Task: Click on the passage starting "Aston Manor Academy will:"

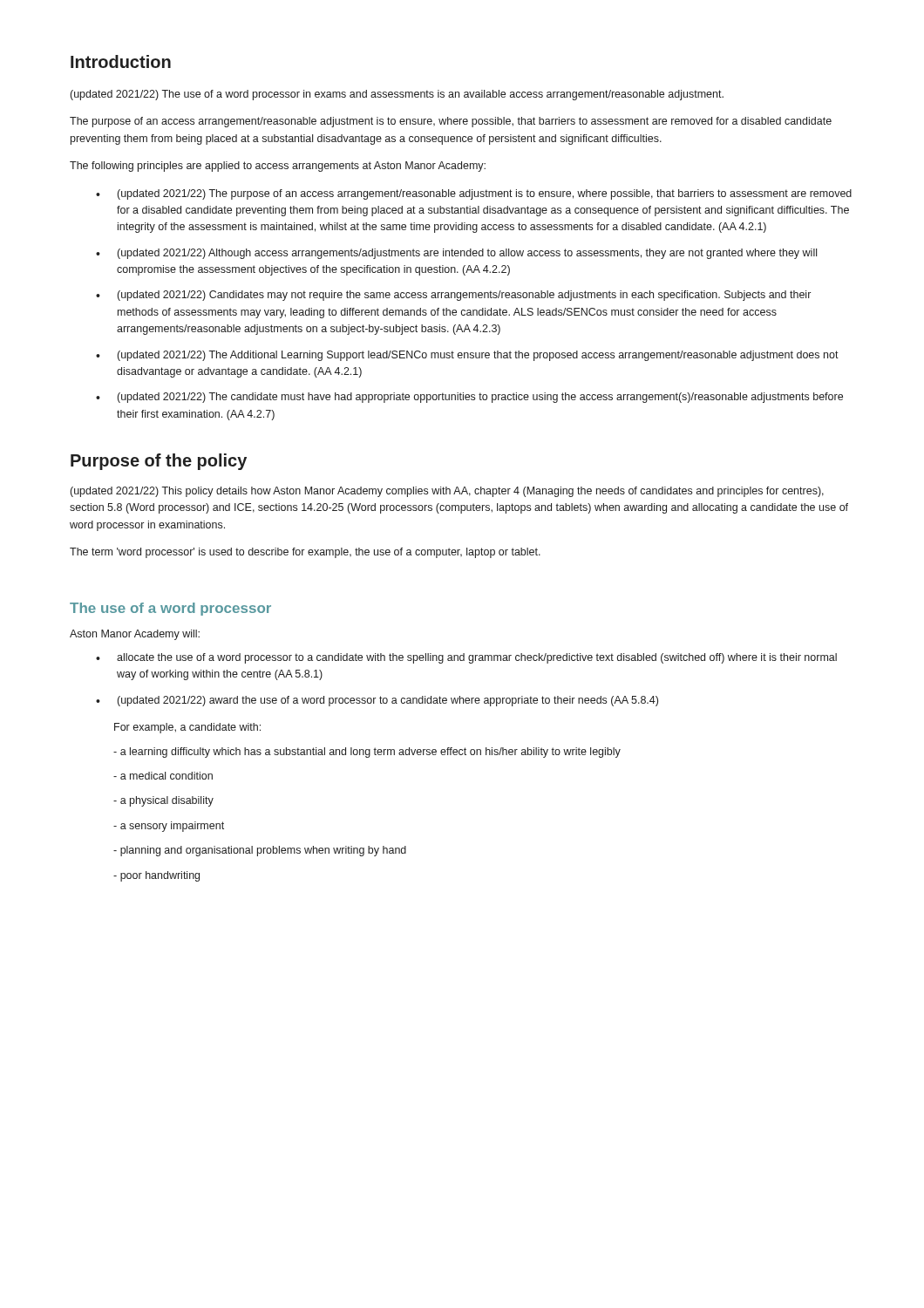Action: [x=135, y=634]
